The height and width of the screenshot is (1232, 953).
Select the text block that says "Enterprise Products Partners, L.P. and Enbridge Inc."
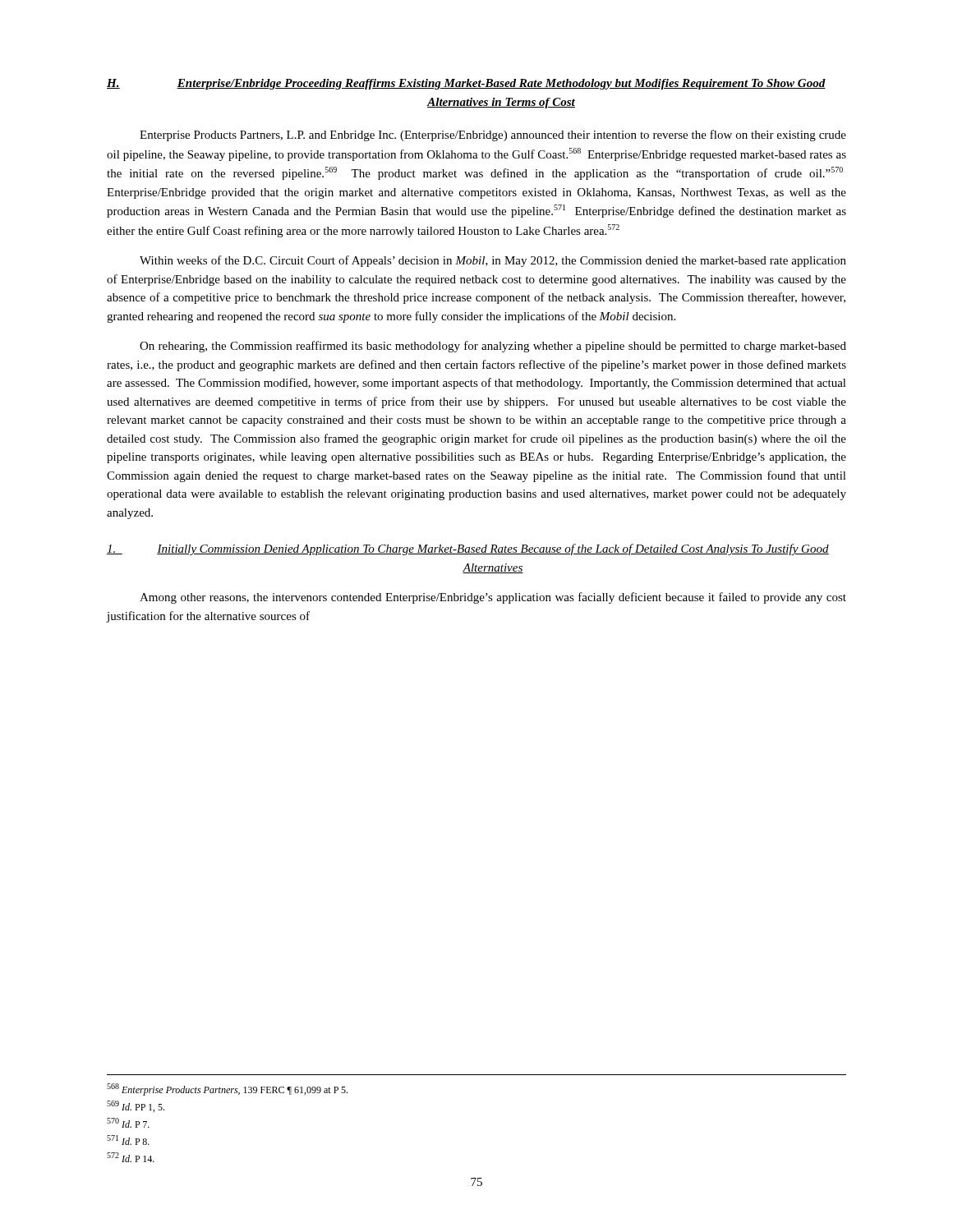point(476,183)
